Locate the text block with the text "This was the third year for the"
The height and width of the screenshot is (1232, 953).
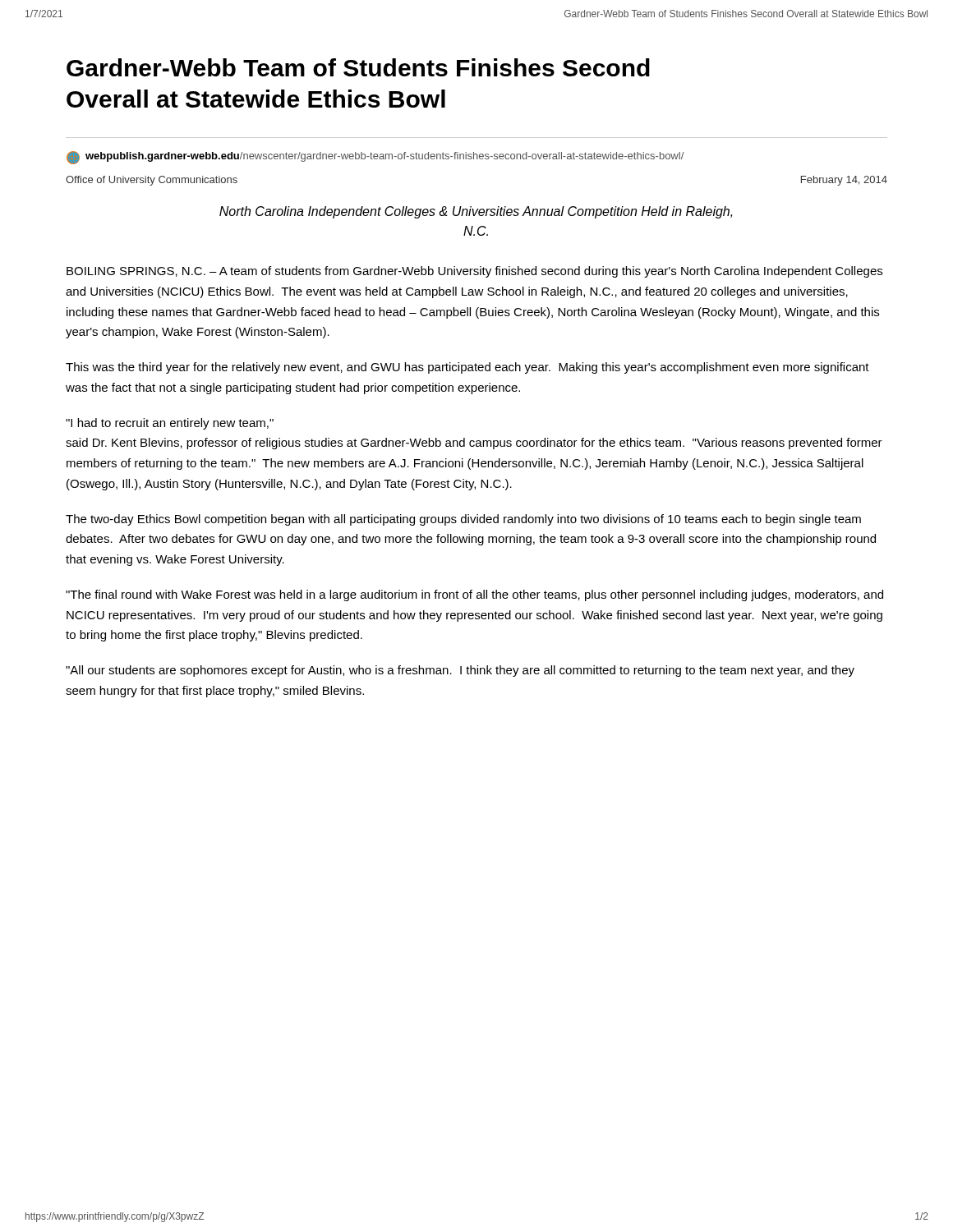pos(467,377)
